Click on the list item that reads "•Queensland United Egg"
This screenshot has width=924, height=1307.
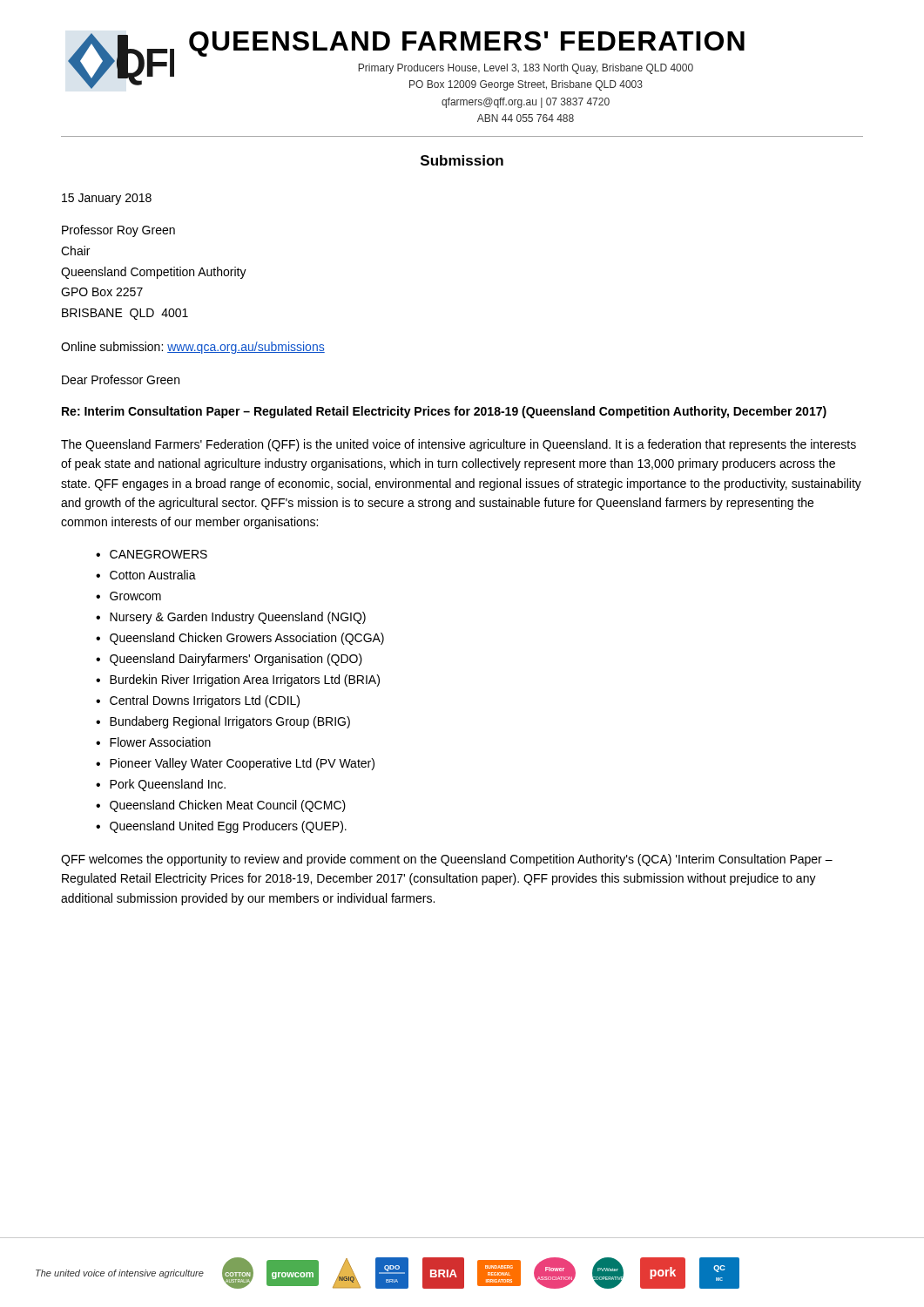click(x=222, y=827)
